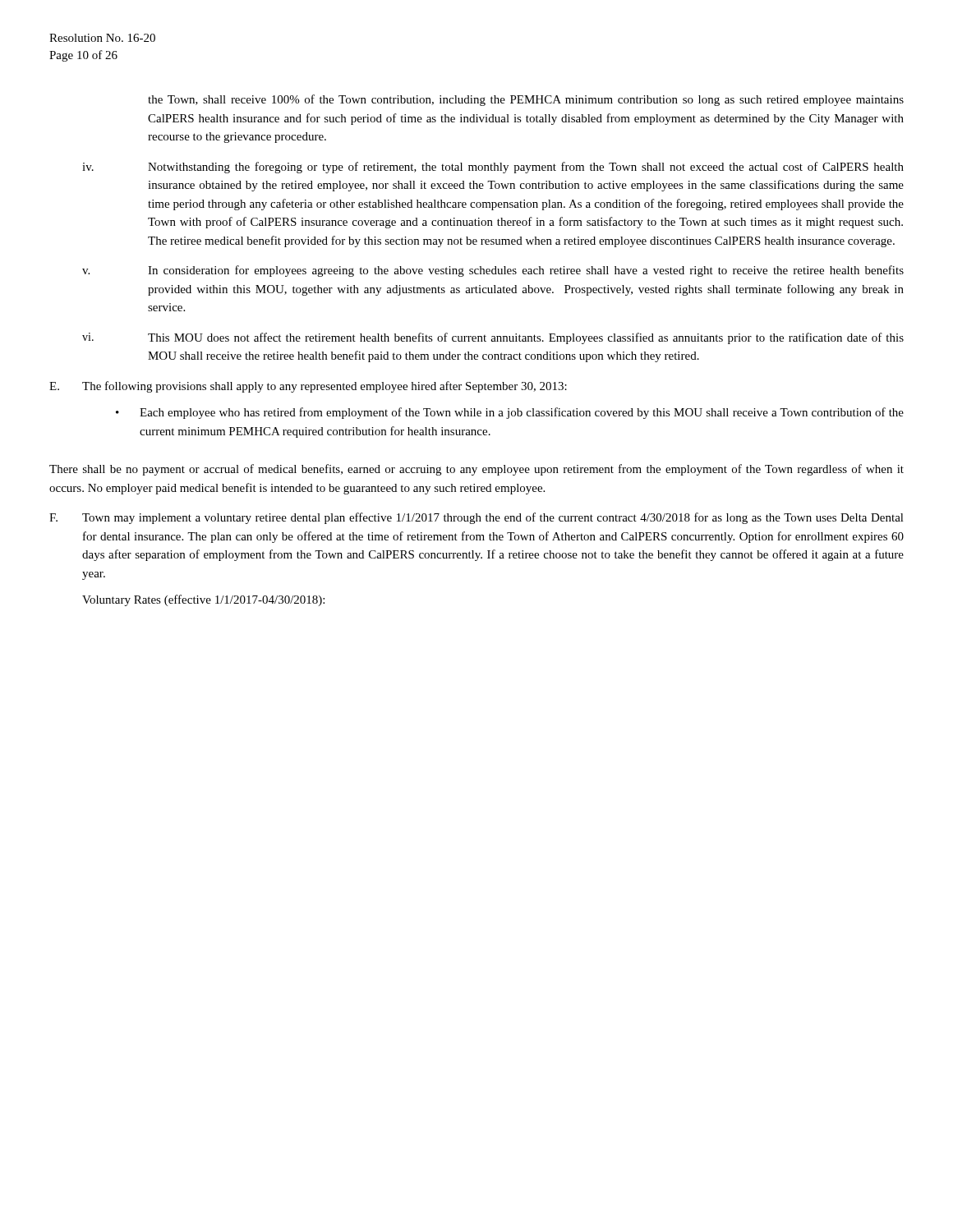The width and height of the screenshot is (953, 1232).
Task: Click the passage that begins "vi. This MOU does not affect the"
Action: tap(476, 347)
